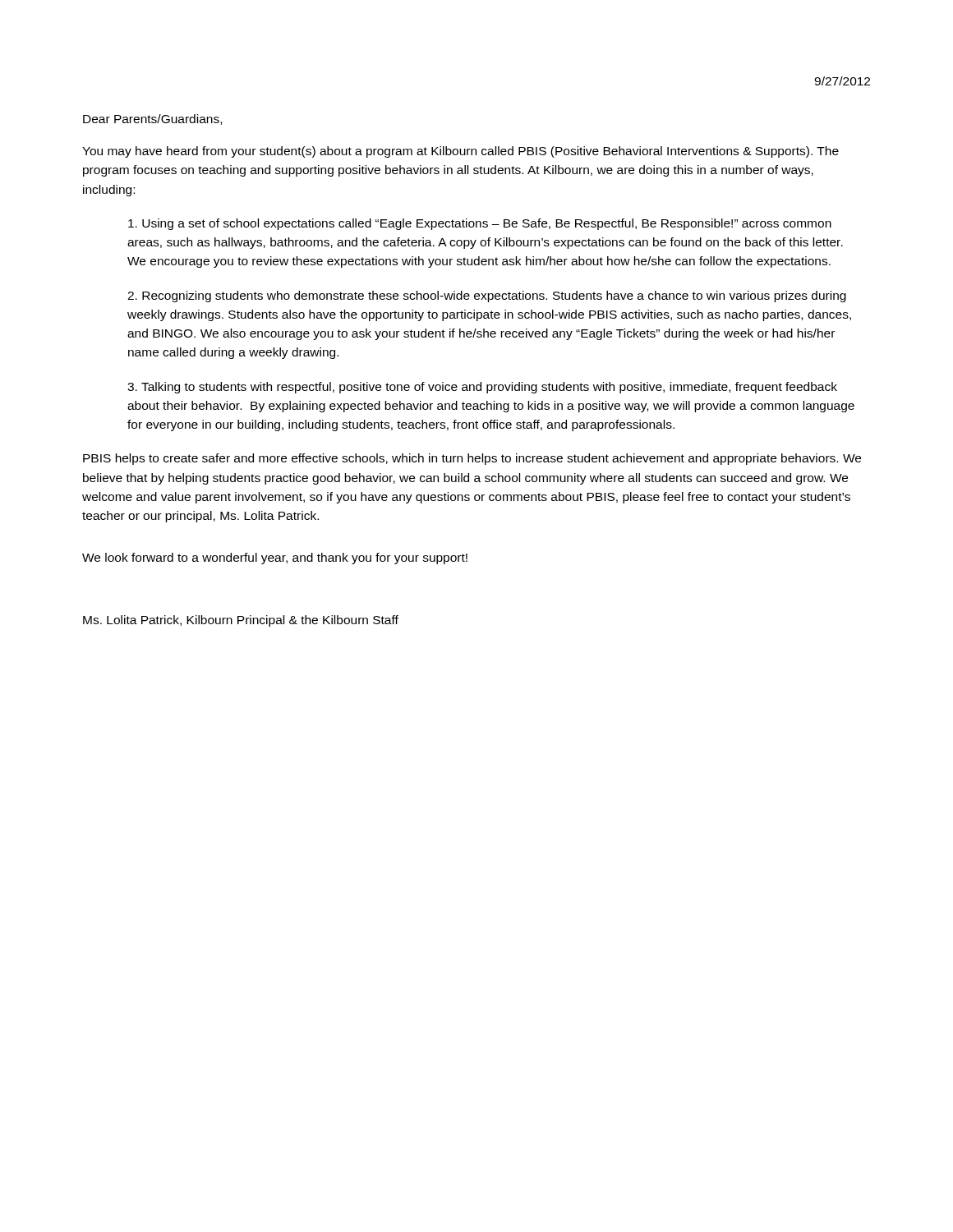The width and height of the screenshot is (953, 1232).
Task: Navigate to the block starting "2. Recognizing students who demonstrate these school-wide expectations."
Action: pyautogui.click(x=490, y=324)
